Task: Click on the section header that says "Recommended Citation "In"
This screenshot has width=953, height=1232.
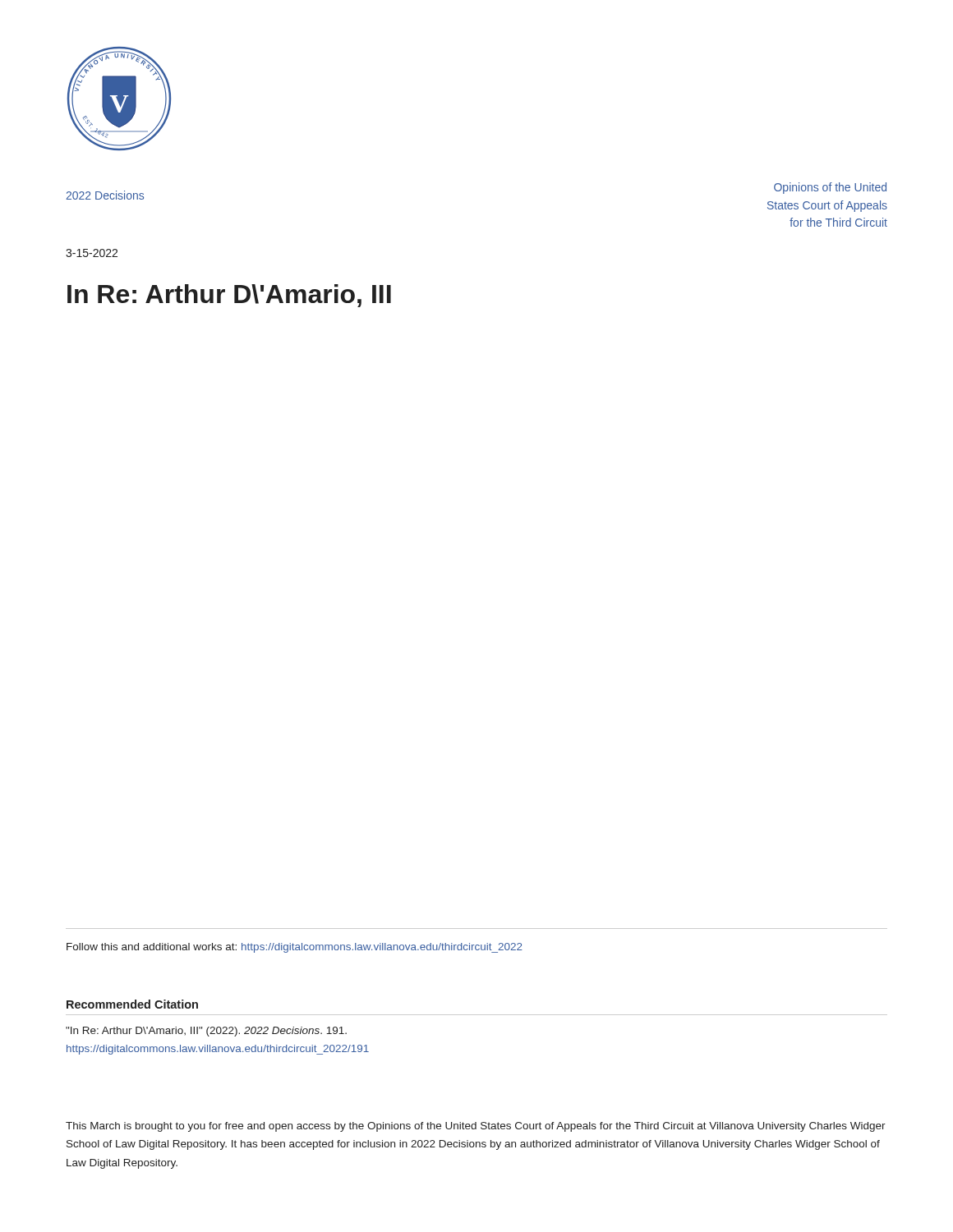Action: point(132,1004)
